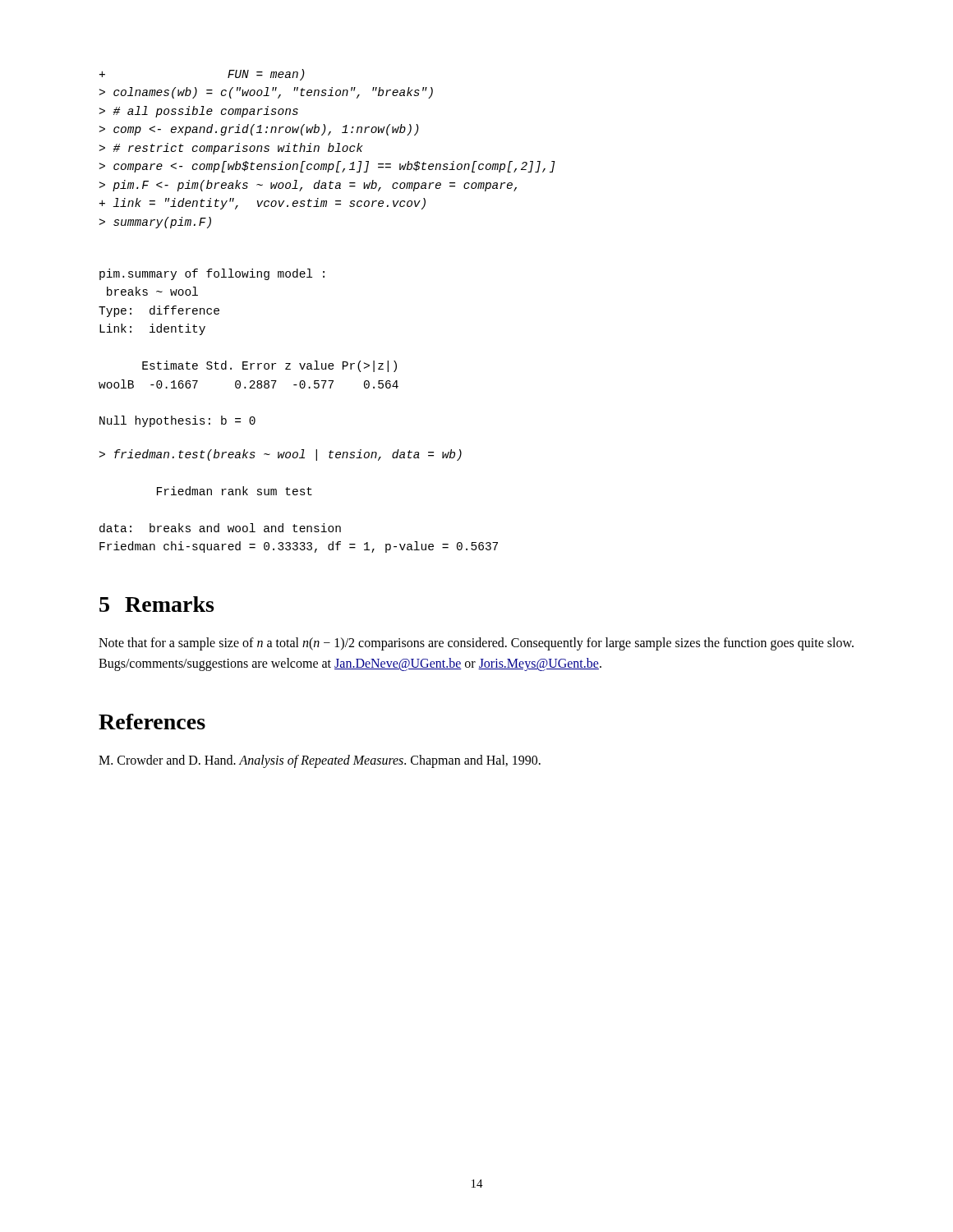The image size is (953, 1232).
Task: Select the text block starting "Note that for a sample size of n"
Action: pyautogui.click(x=476, y=653)
